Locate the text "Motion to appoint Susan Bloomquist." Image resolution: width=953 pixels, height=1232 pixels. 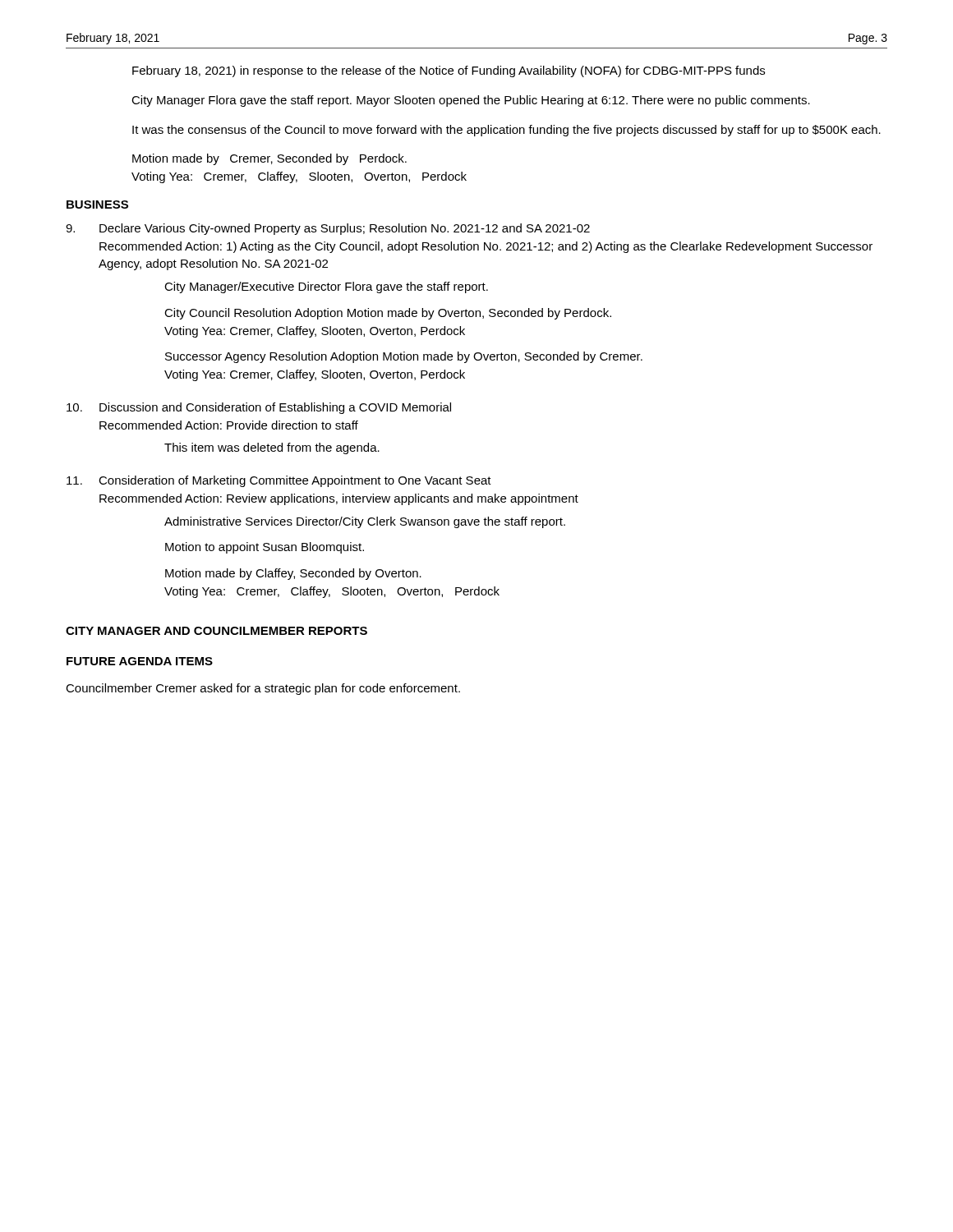(265, 547)
